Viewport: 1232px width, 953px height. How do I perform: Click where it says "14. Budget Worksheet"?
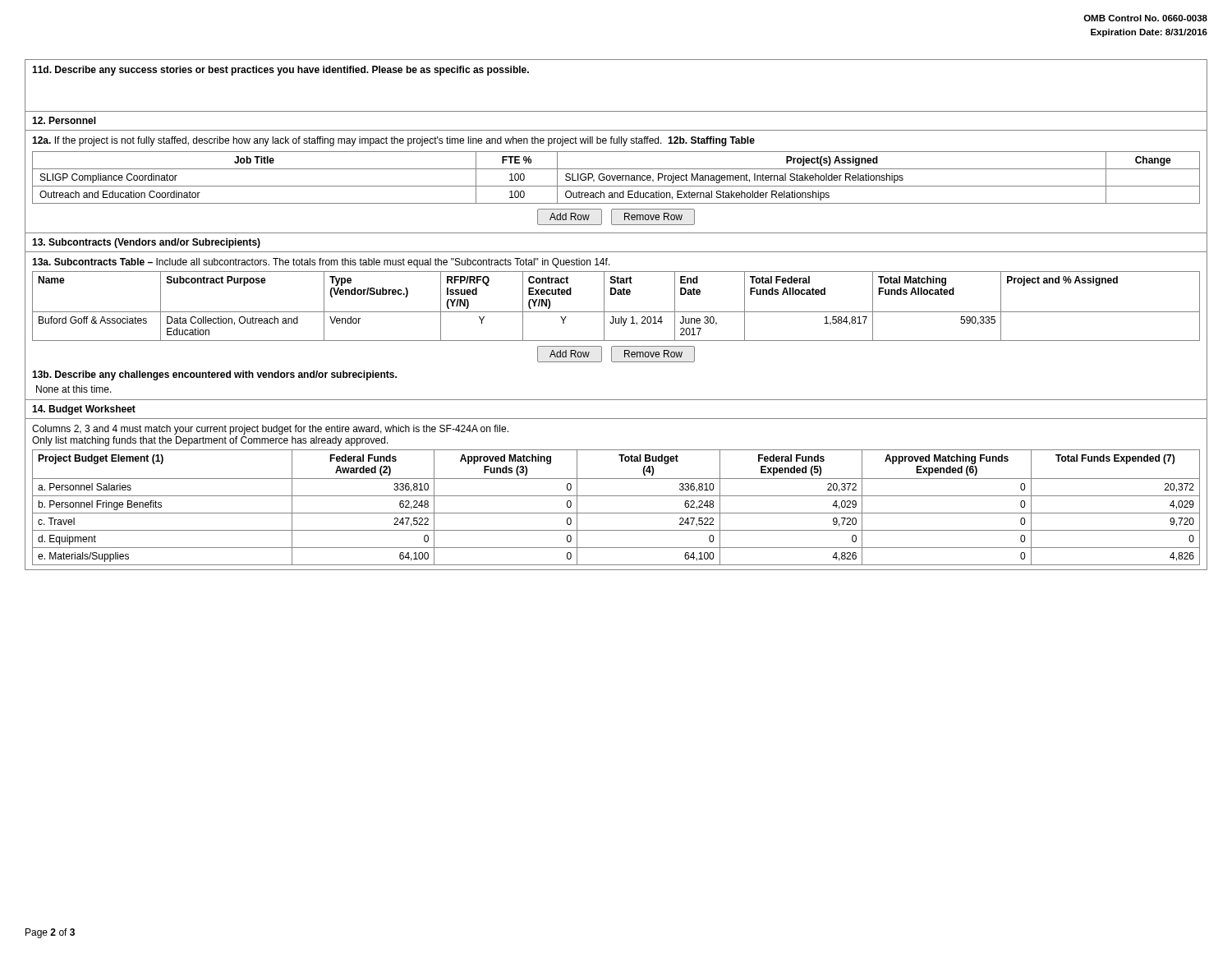click(84, 409)
